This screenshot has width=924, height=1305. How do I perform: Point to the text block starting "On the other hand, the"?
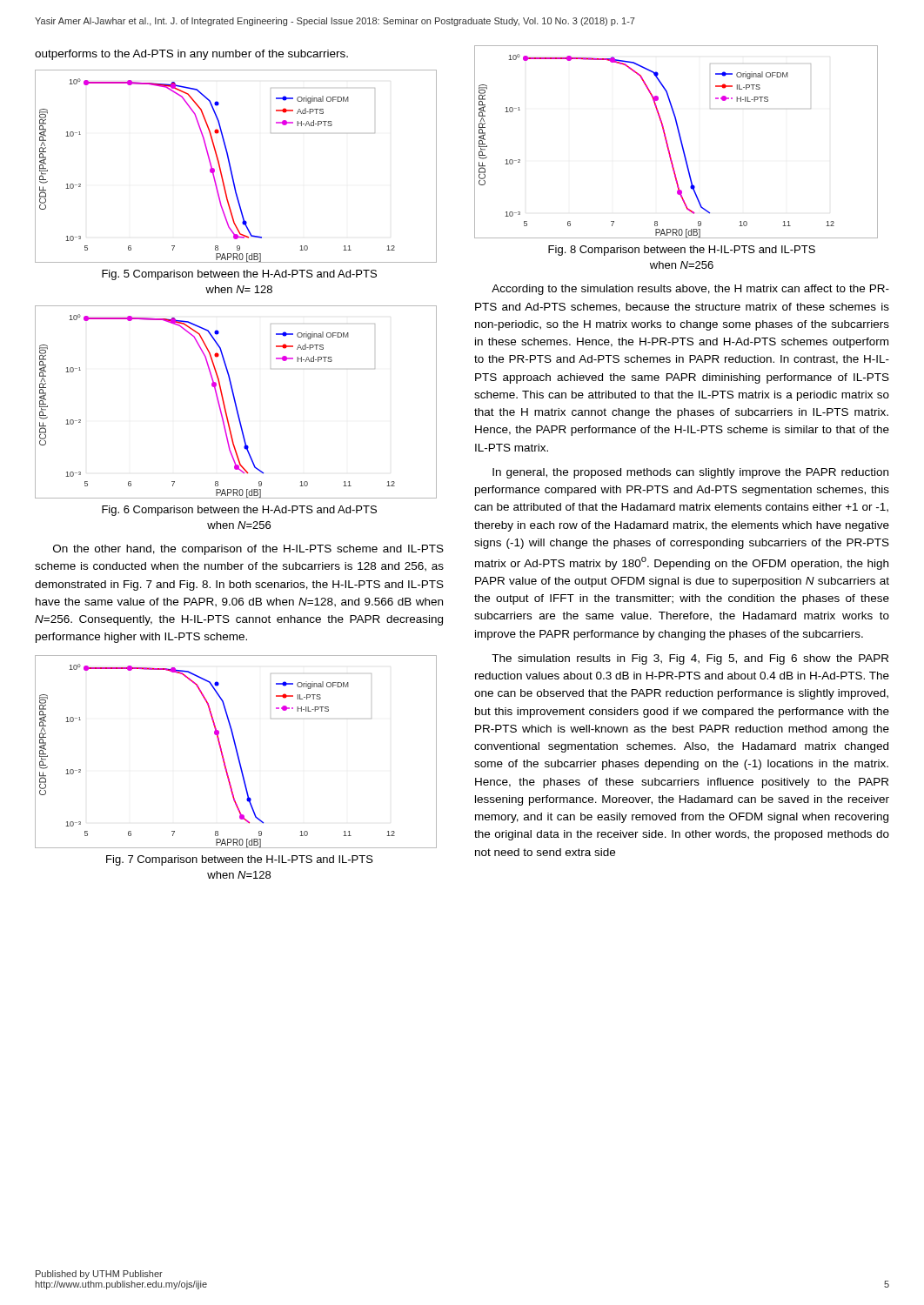point(239,593)
